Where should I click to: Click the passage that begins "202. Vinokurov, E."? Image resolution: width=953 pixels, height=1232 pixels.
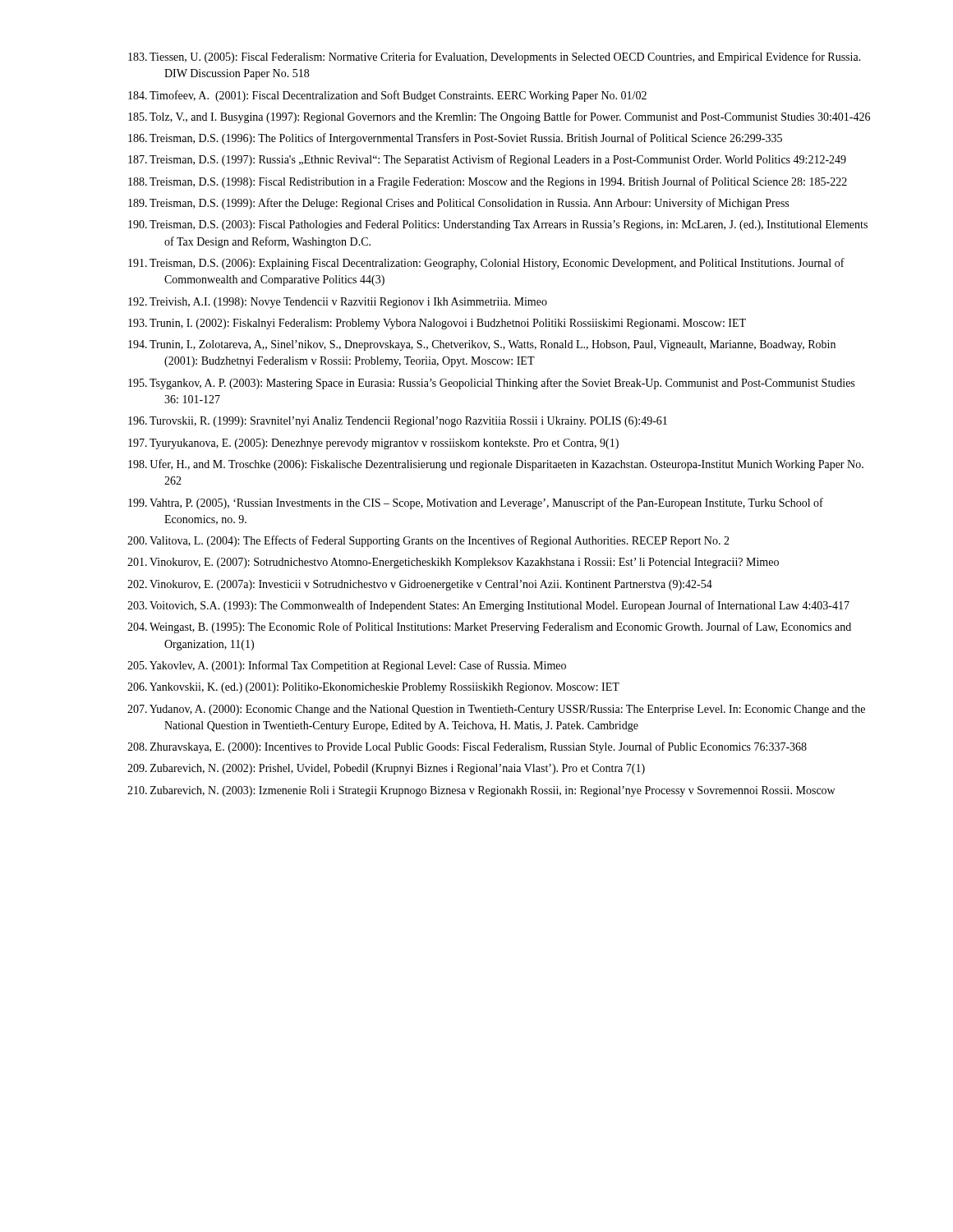point(420,584)
